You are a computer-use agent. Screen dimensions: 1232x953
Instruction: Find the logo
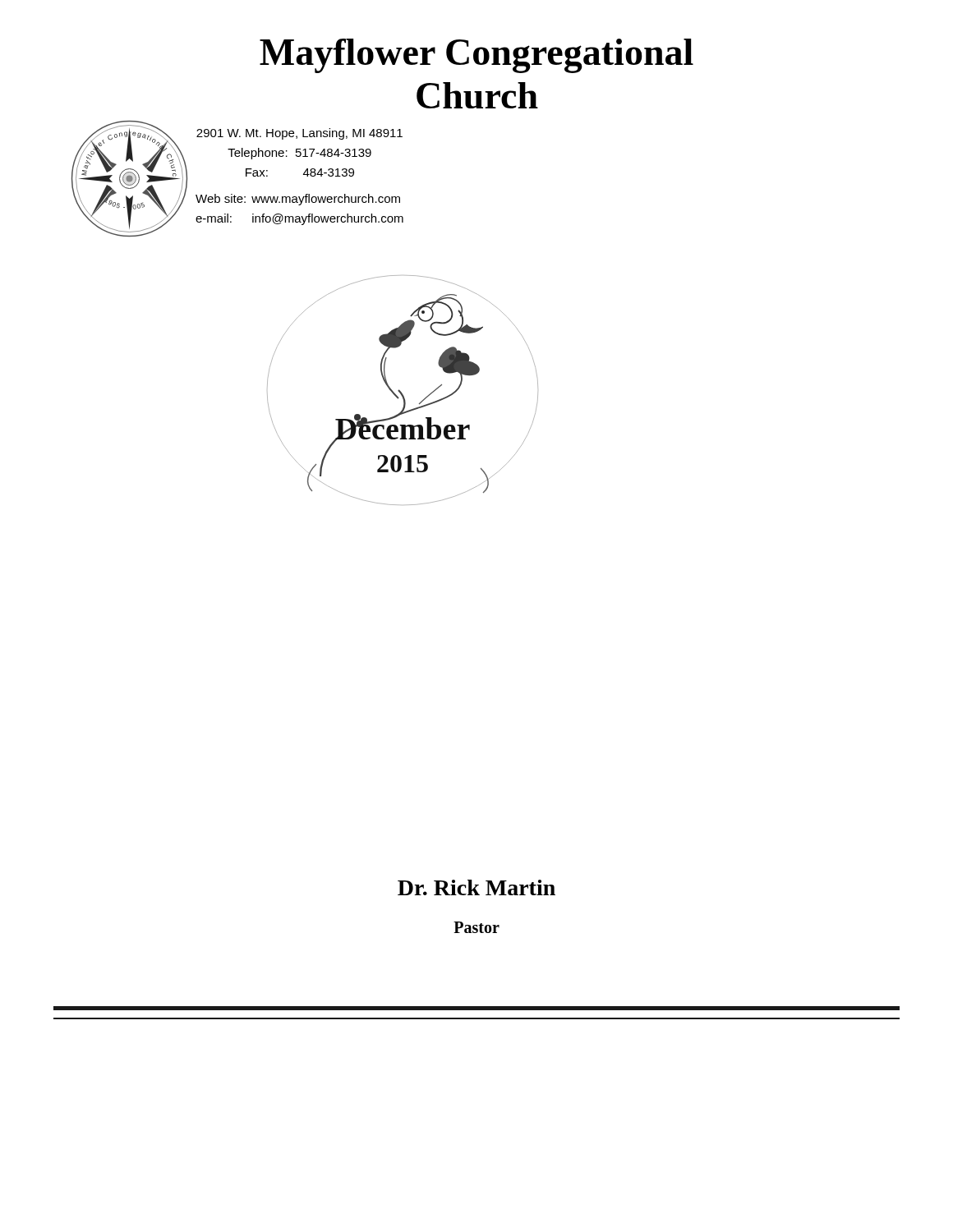[129, 179]
